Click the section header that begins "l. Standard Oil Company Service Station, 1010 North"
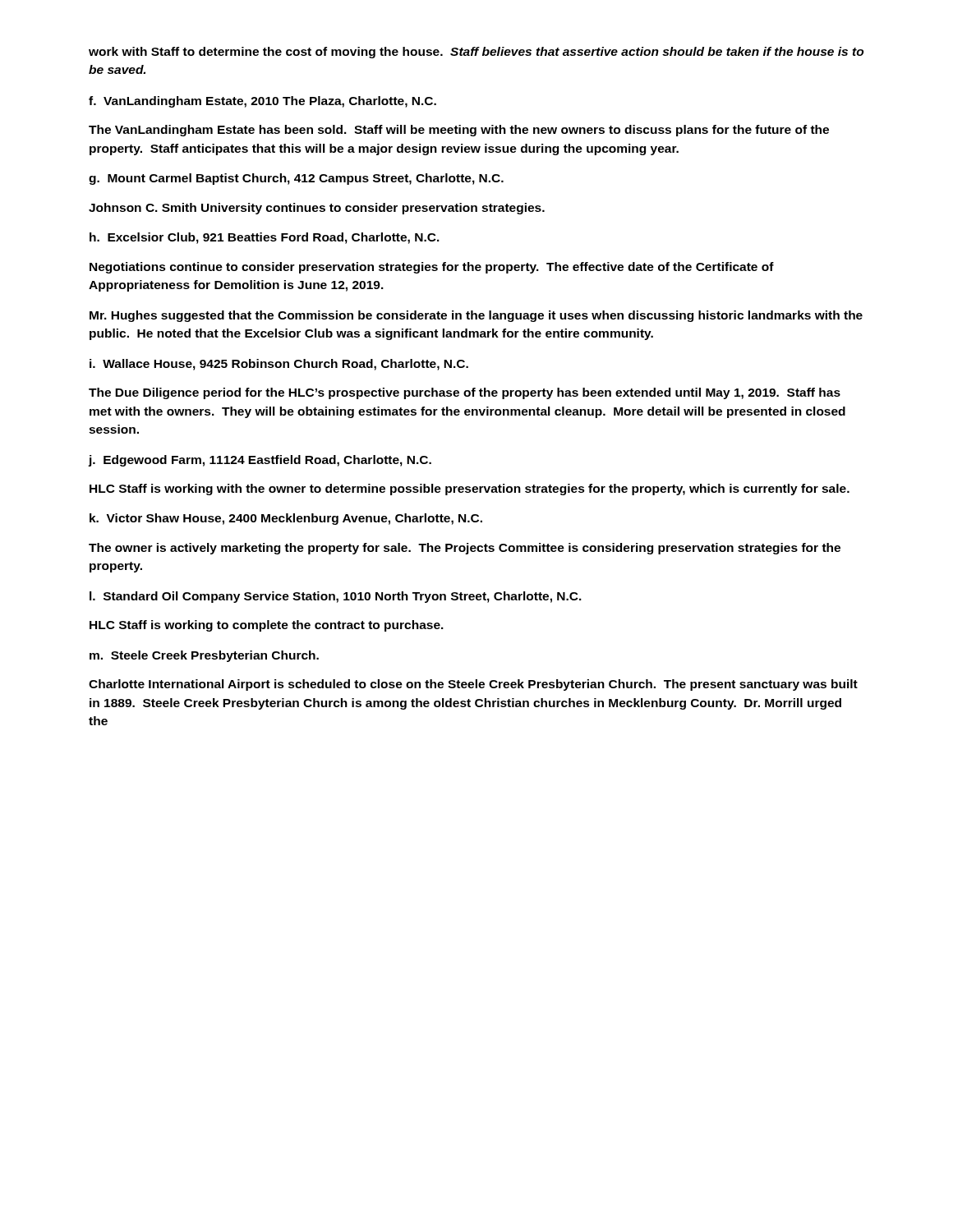The image size is (953, 1232). pyautogui.click(x=335, y=596)
